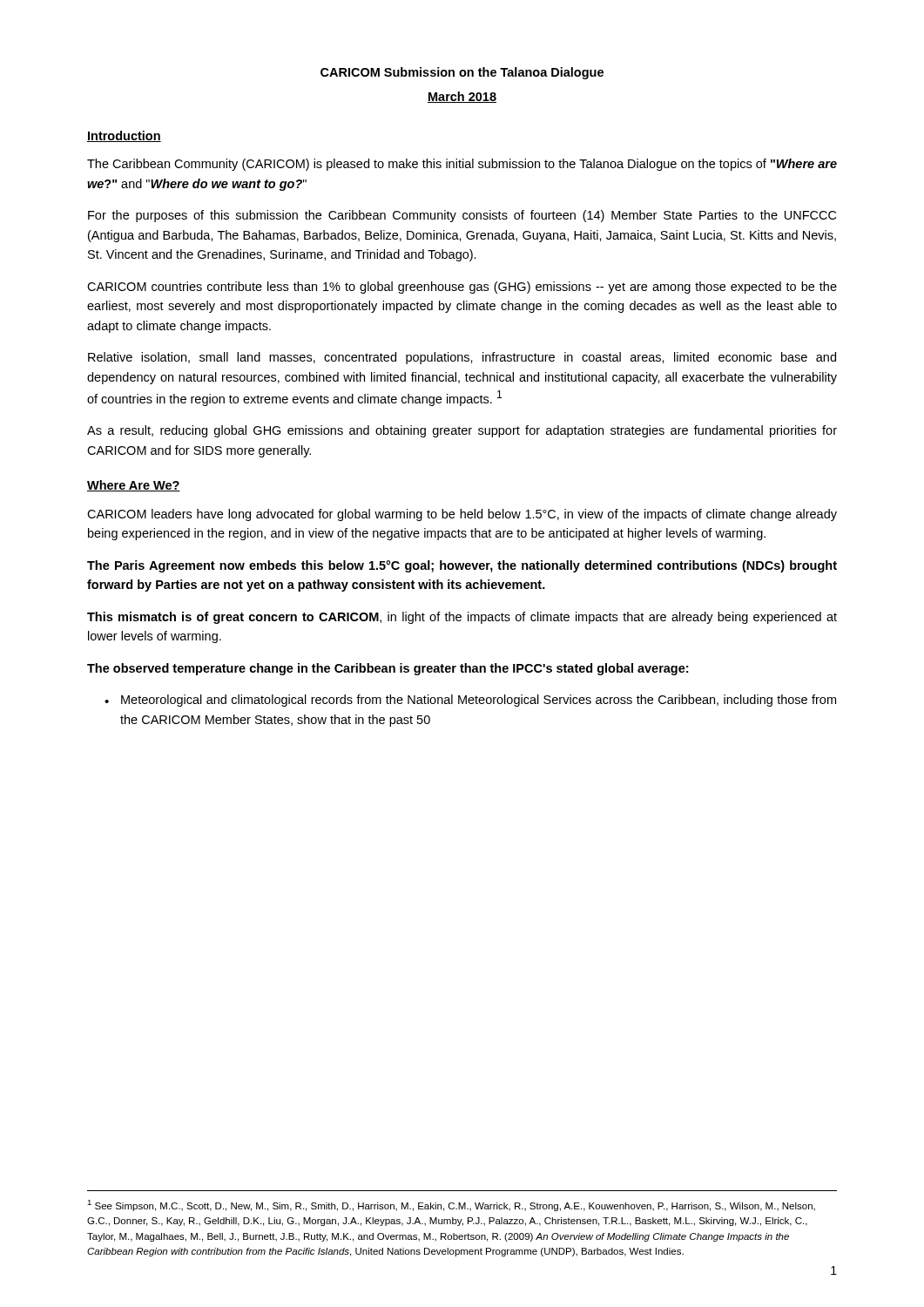
Task: Find the text block that reads "CARICOM countries contribute less than 1% to"
Action: 462,306
